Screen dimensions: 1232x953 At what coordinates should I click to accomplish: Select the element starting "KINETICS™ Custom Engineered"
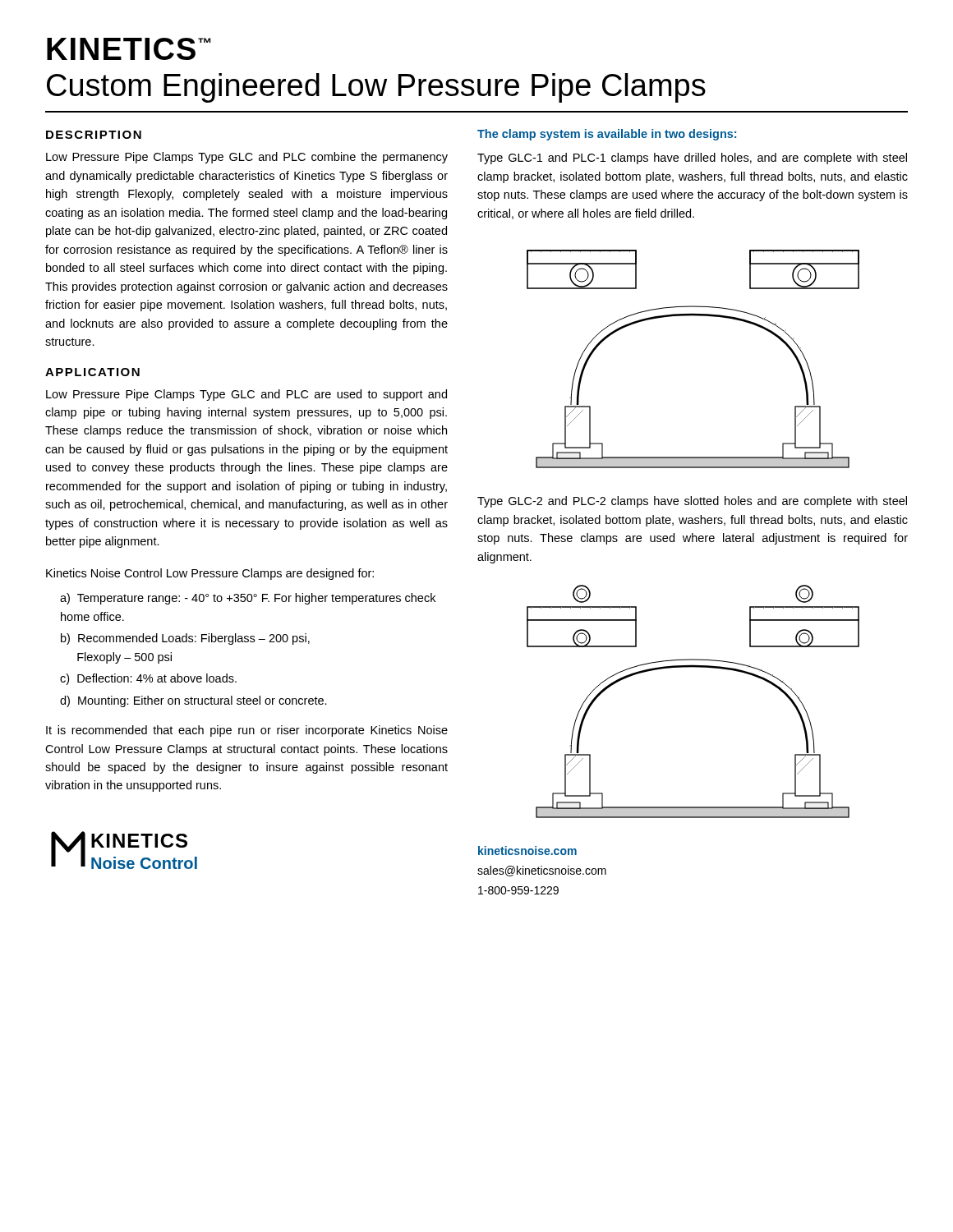tap(476, 69)
